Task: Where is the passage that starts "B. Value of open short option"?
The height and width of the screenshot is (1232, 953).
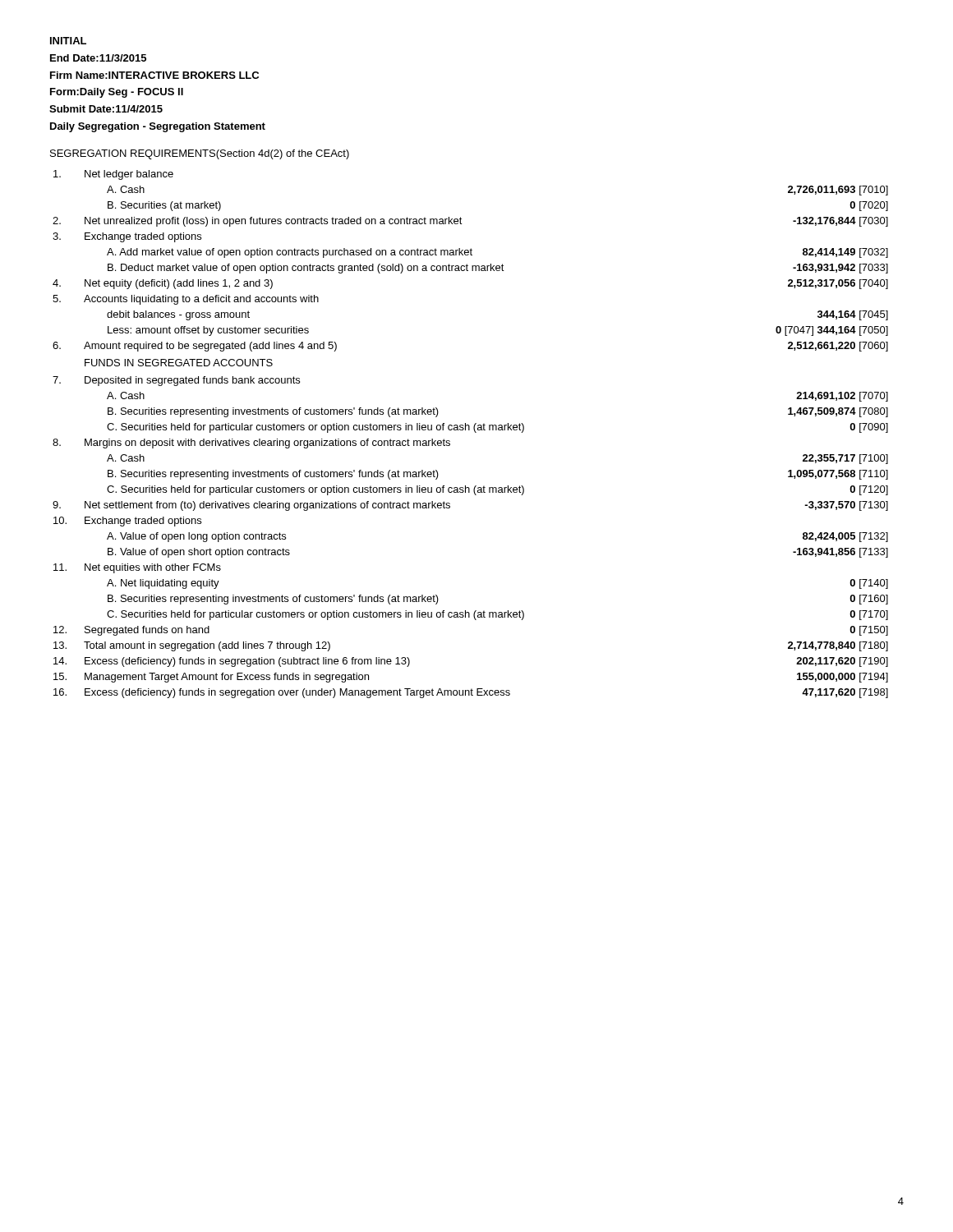Action: coord(195,552)
